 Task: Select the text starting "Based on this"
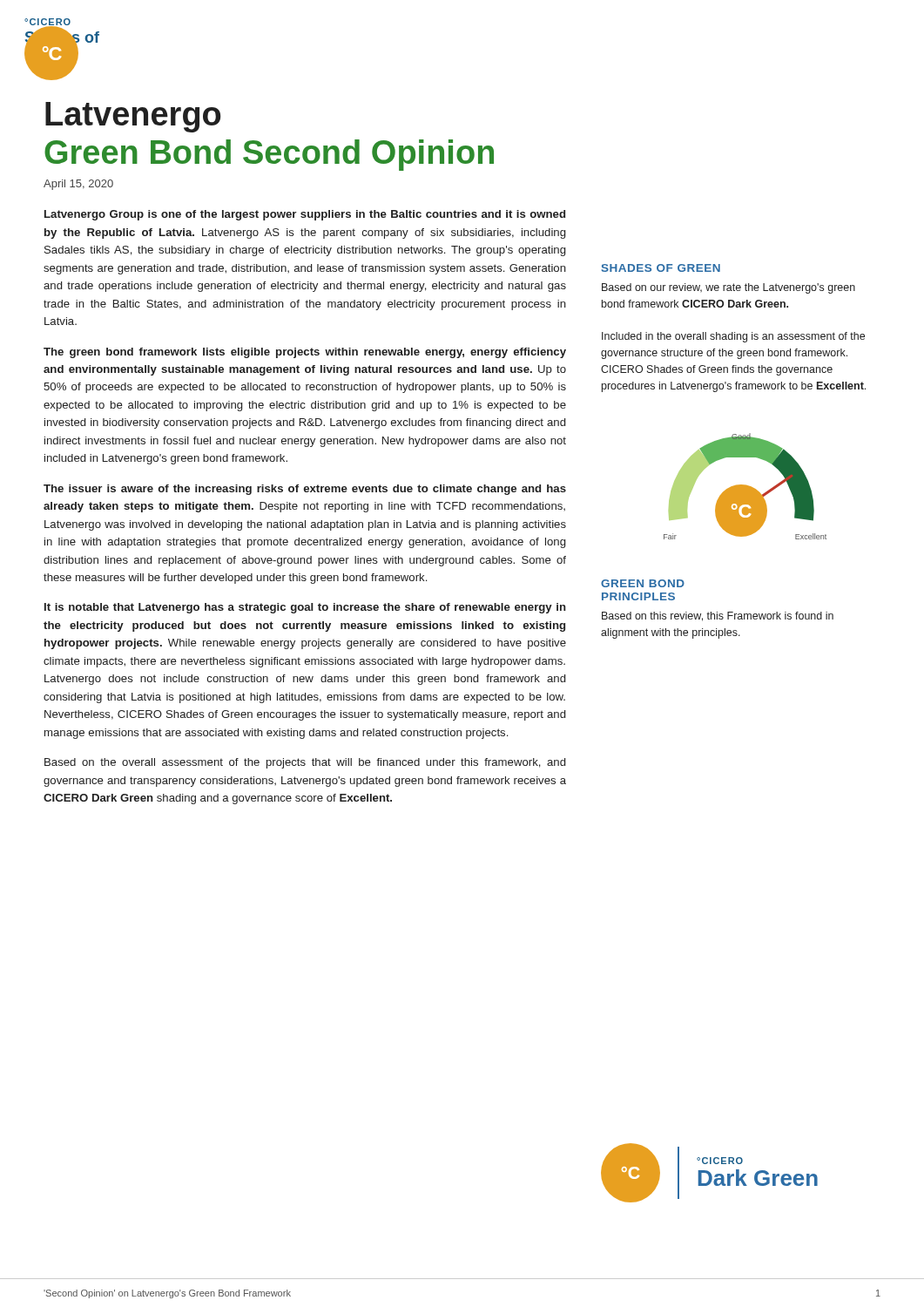coord(717,624)
